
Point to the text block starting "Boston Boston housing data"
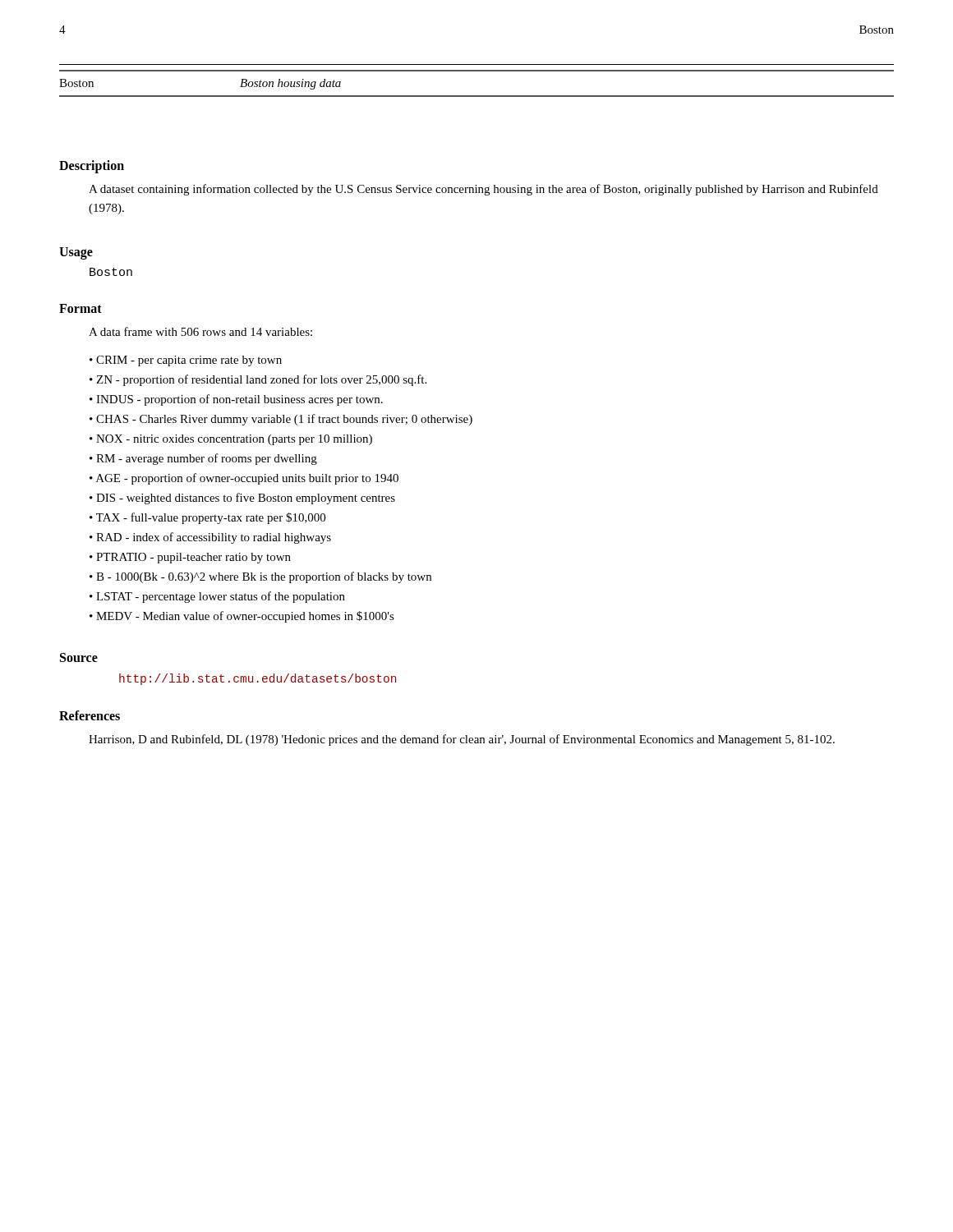click(x=77, y=84)
